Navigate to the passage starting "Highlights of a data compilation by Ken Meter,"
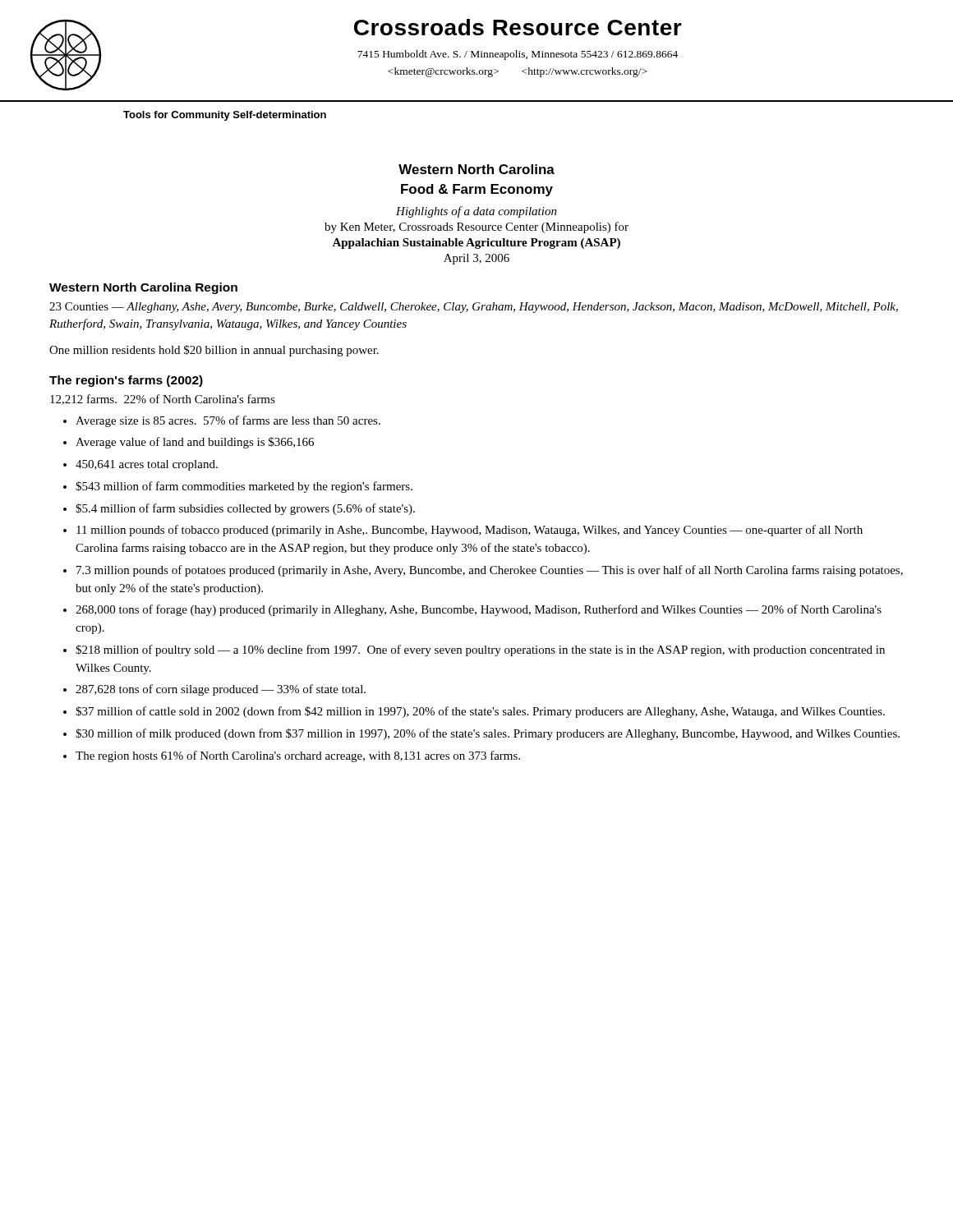Viewport: 953px width, 1232px height. pyautogui.click(x=476, y=235)
